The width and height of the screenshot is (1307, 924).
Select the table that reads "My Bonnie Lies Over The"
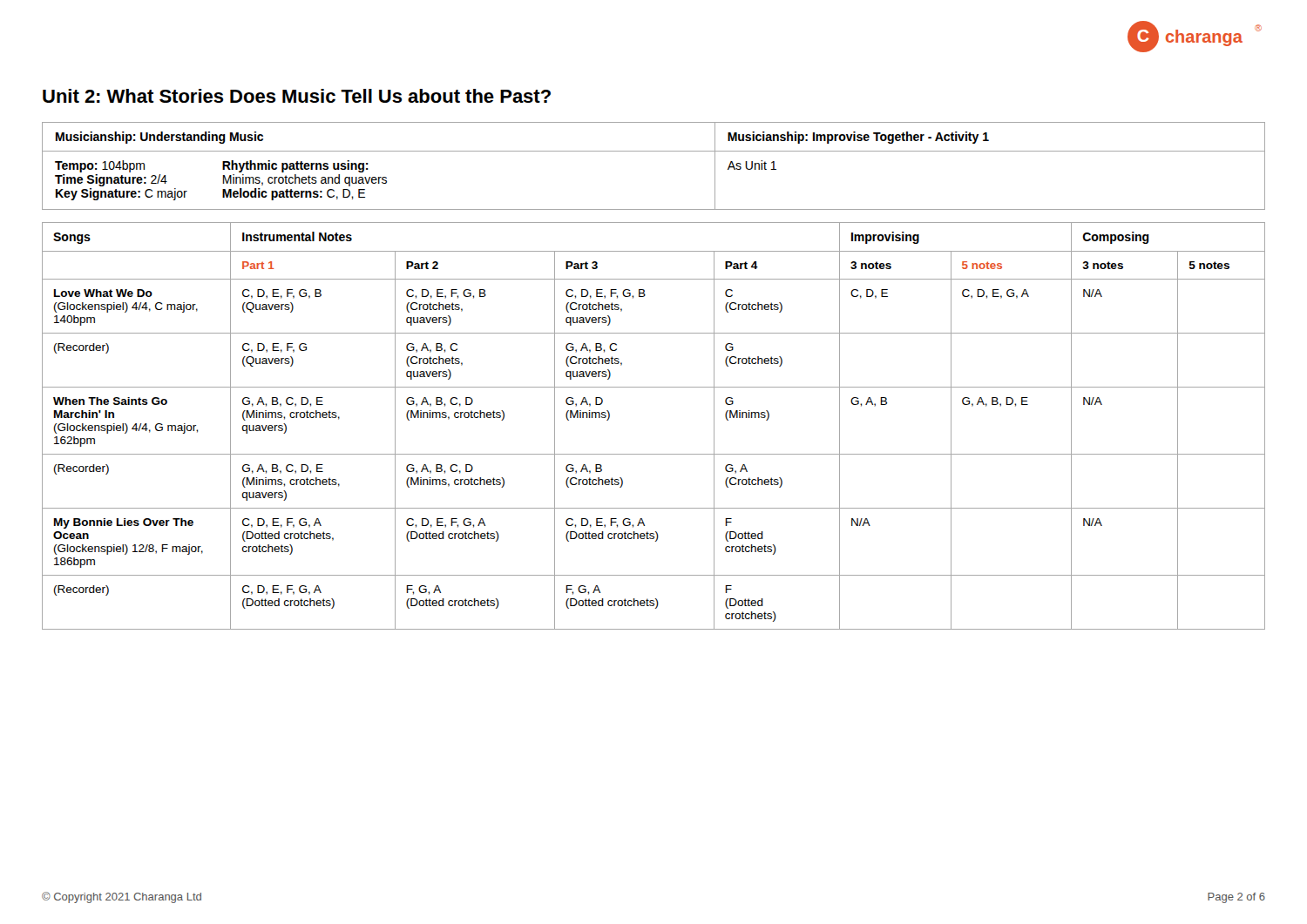(654, 426)
